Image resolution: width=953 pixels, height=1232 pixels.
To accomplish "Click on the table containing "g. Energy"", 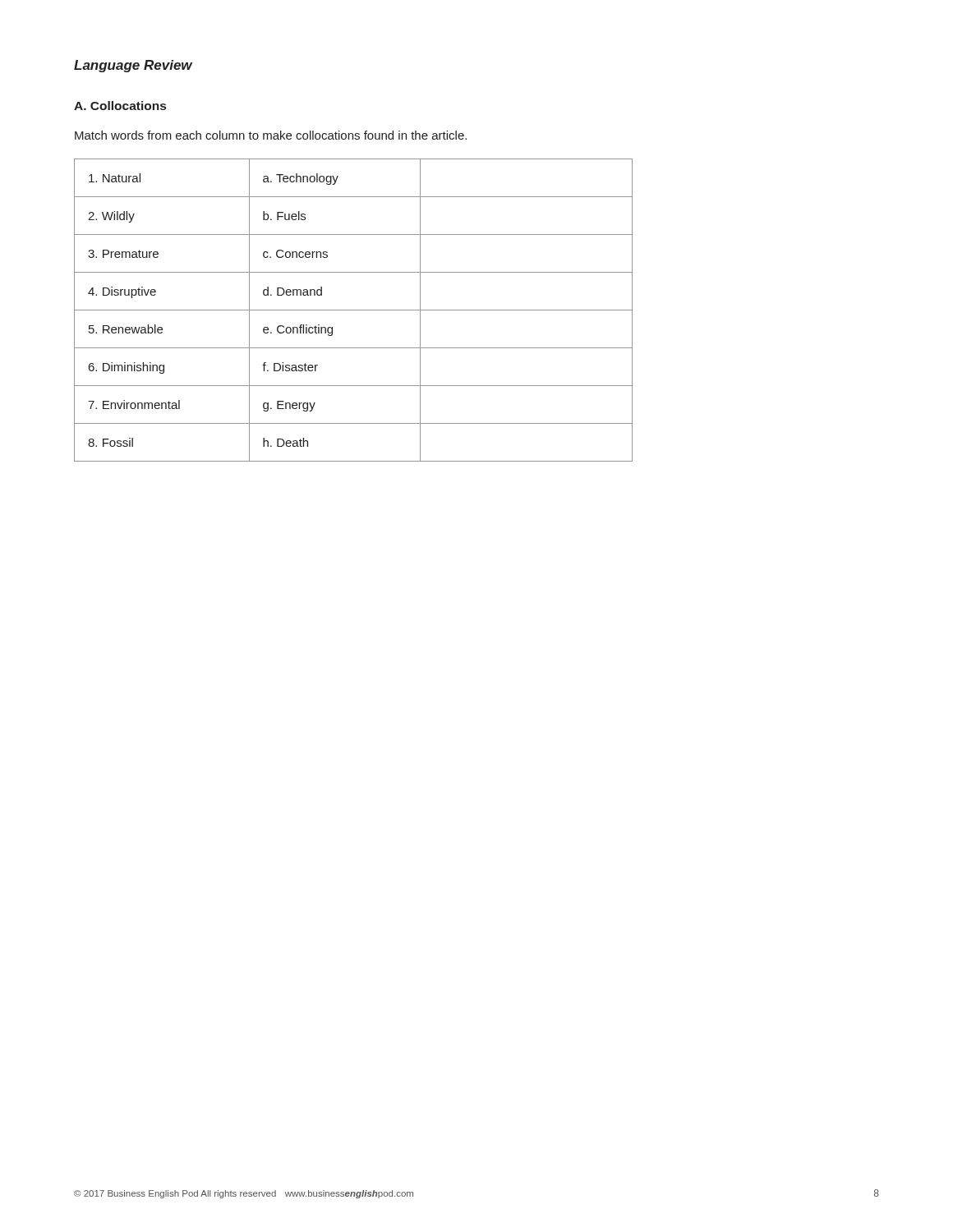I will 476,310.
